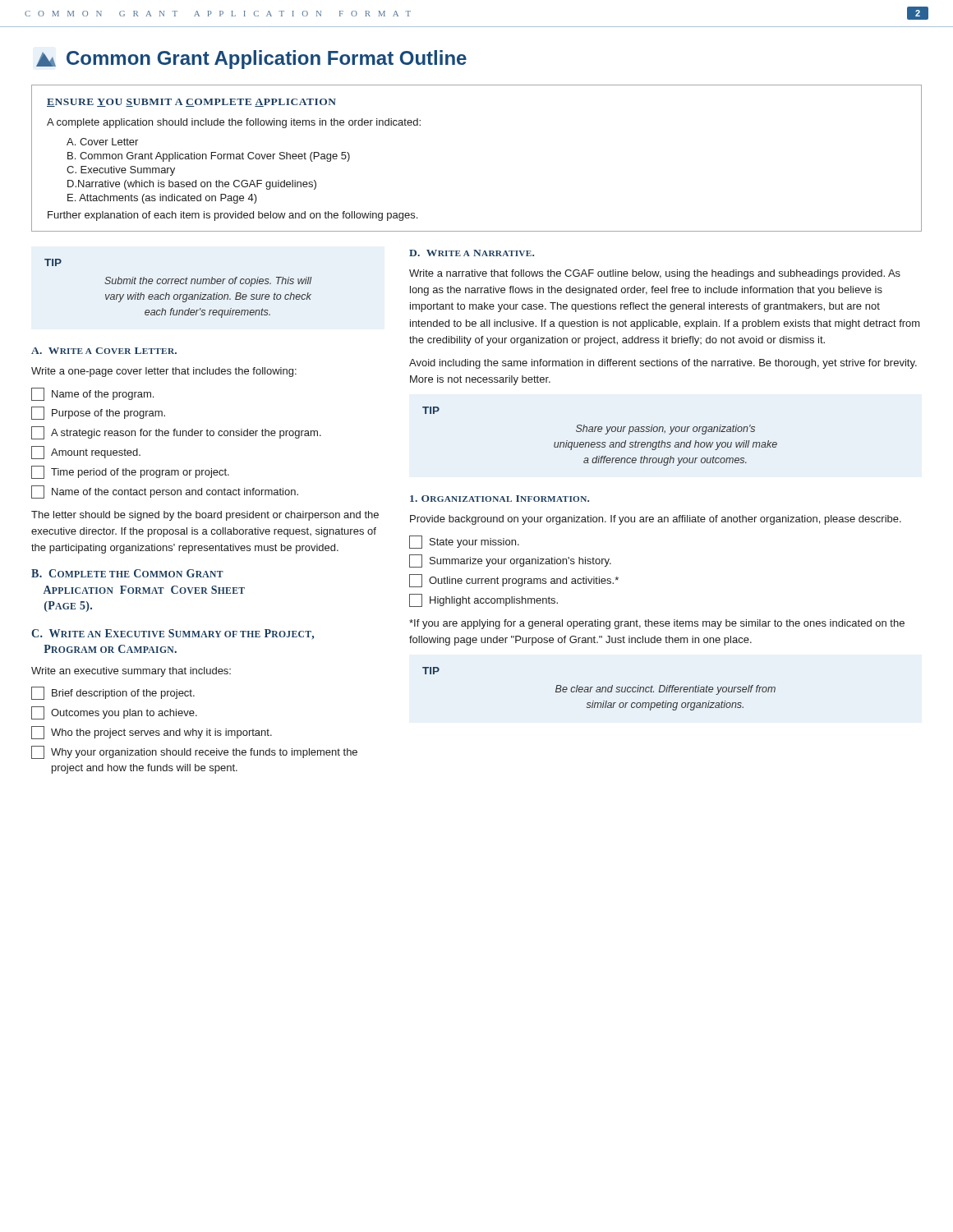Navigate to the element starting "State your mission."
The height and width of the screenshot is (1232, 953).
tap(464, 542)
